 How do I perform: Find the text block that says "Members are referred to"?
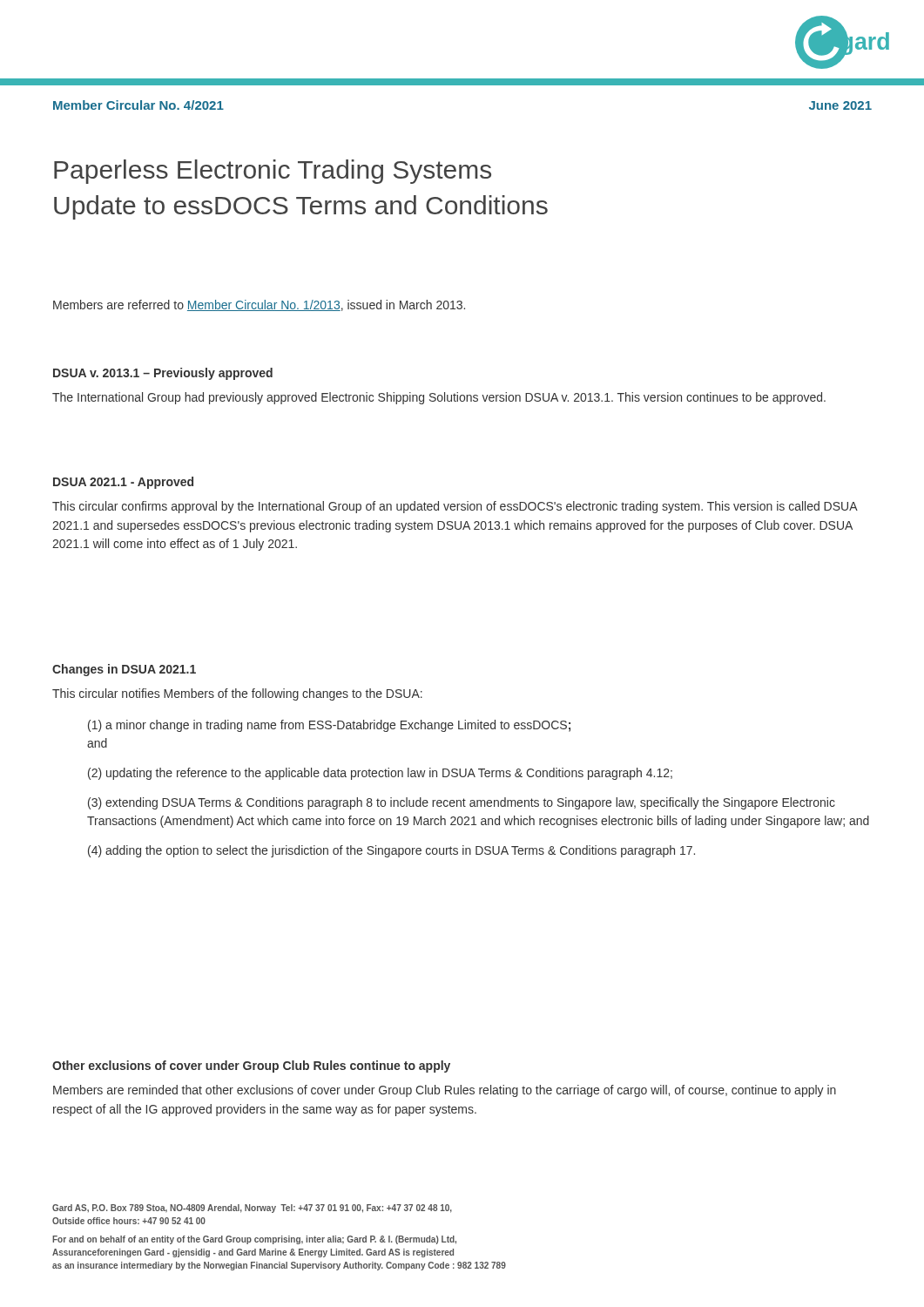point(259,305)
